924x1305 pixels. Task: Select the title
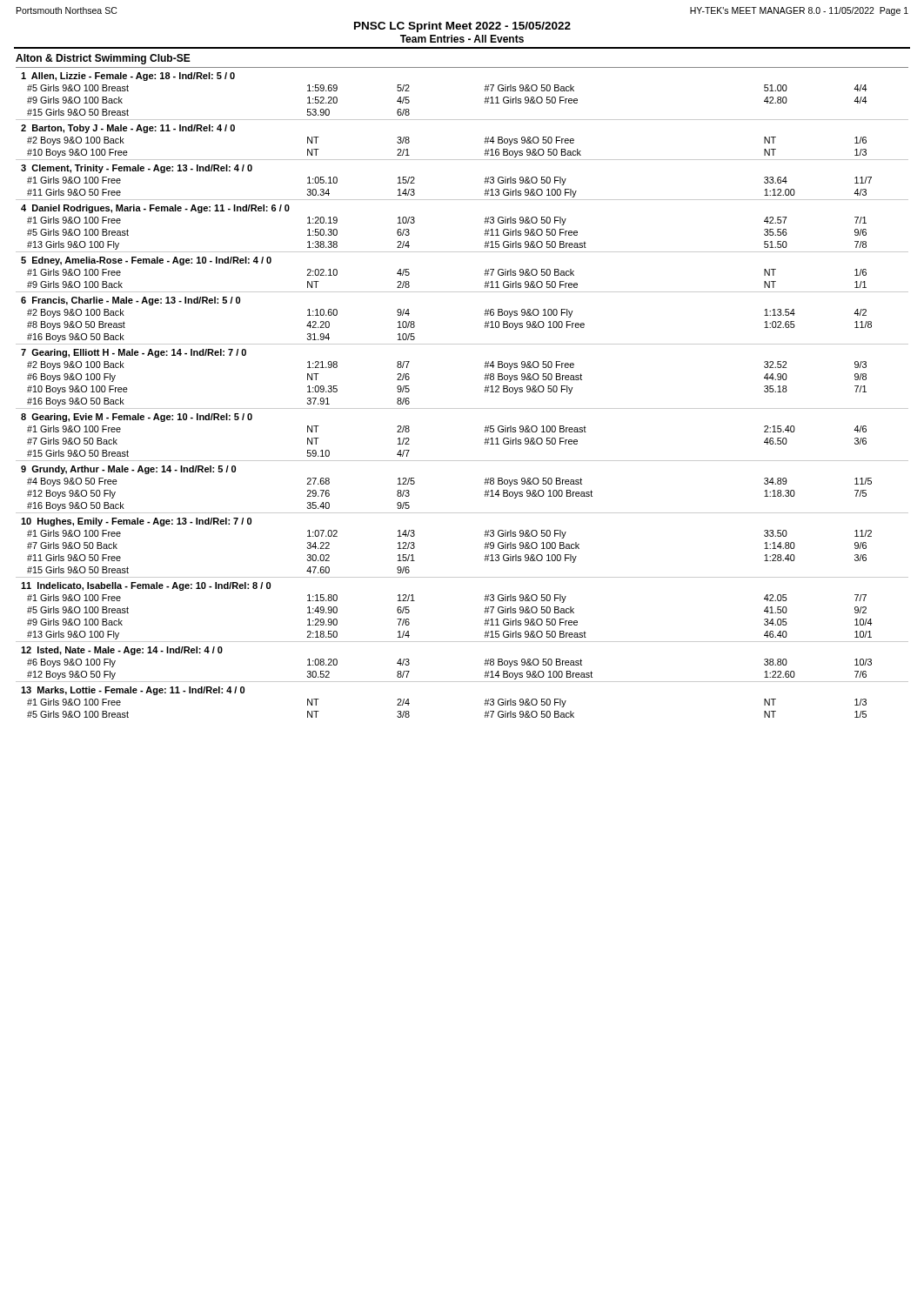462,26
